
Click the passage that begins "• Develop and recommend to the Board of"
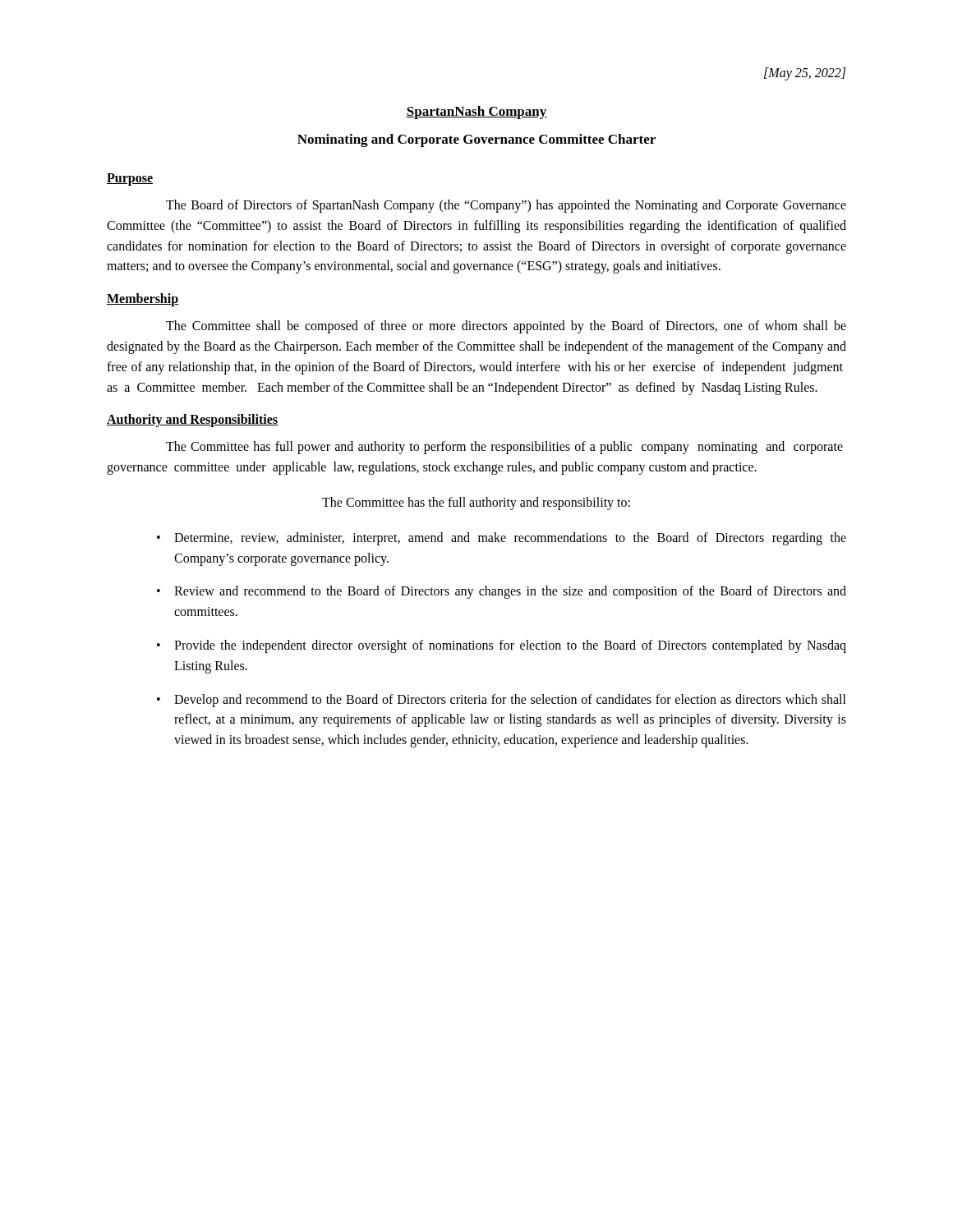point(501,720)
